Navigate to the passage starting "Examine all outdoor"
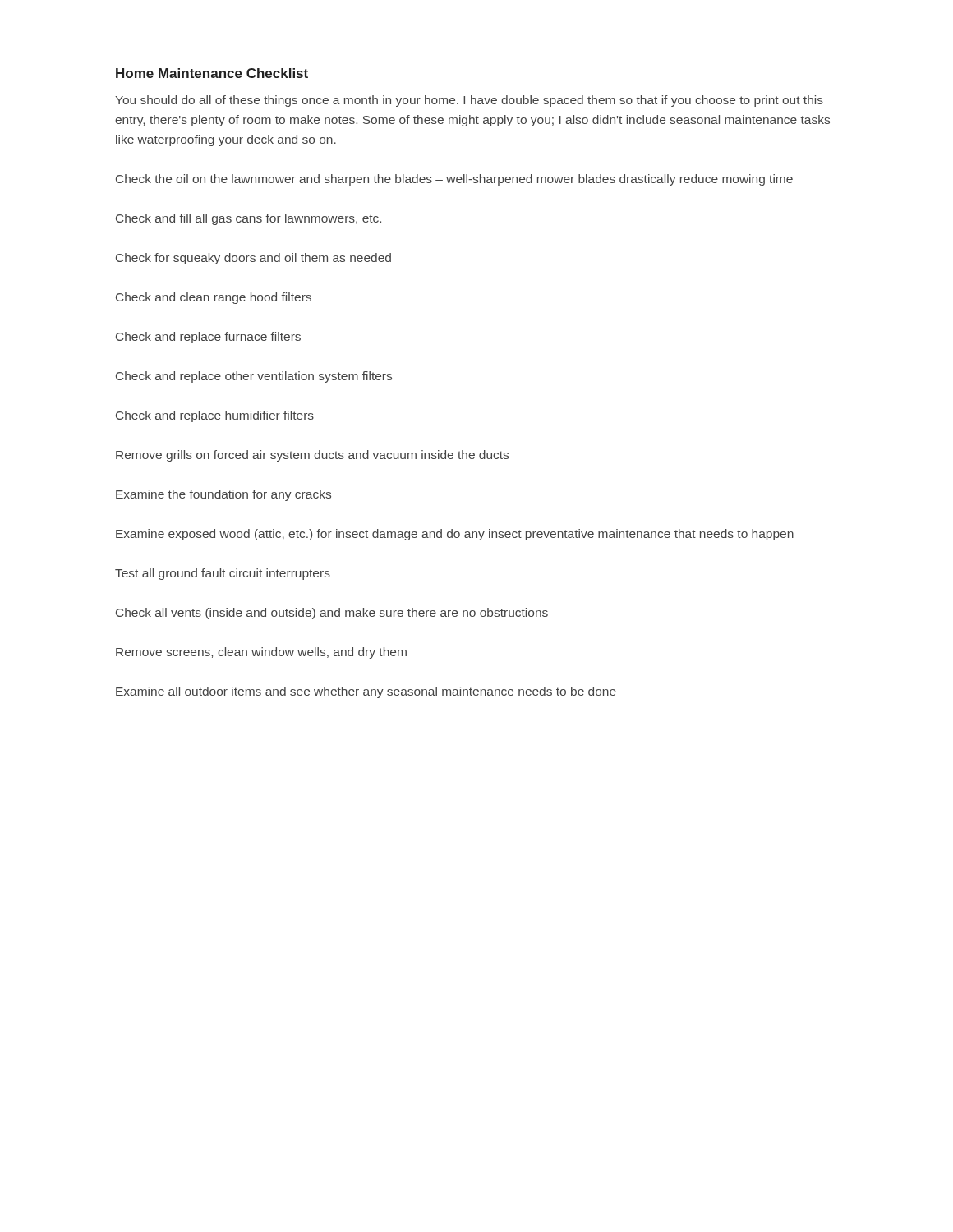This screenshot has width=953, height=1232. click(366, 691)
